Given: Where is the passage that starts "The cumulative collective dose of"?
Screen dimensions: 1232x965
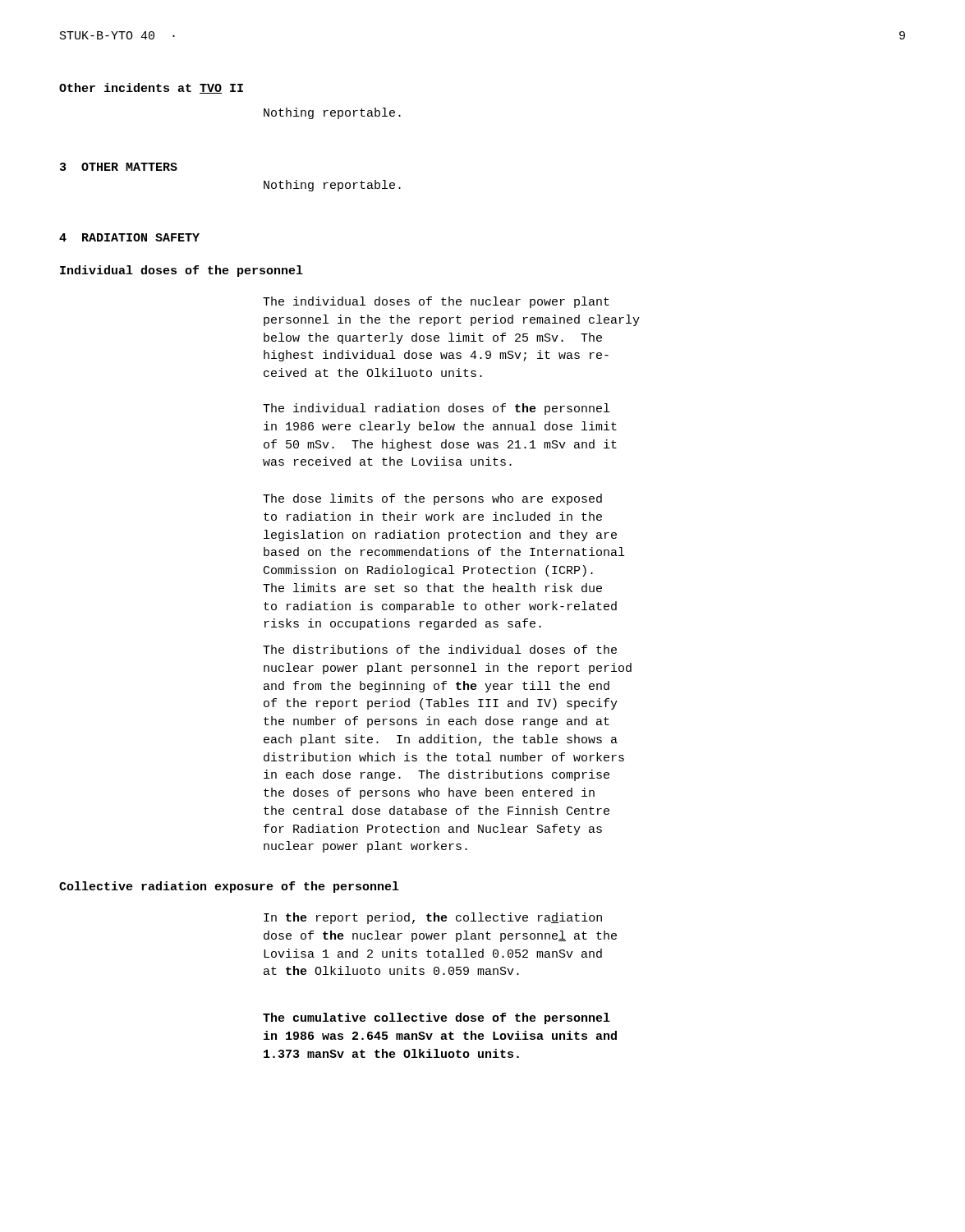Looking at the screenshot, I should point(542,1037).
